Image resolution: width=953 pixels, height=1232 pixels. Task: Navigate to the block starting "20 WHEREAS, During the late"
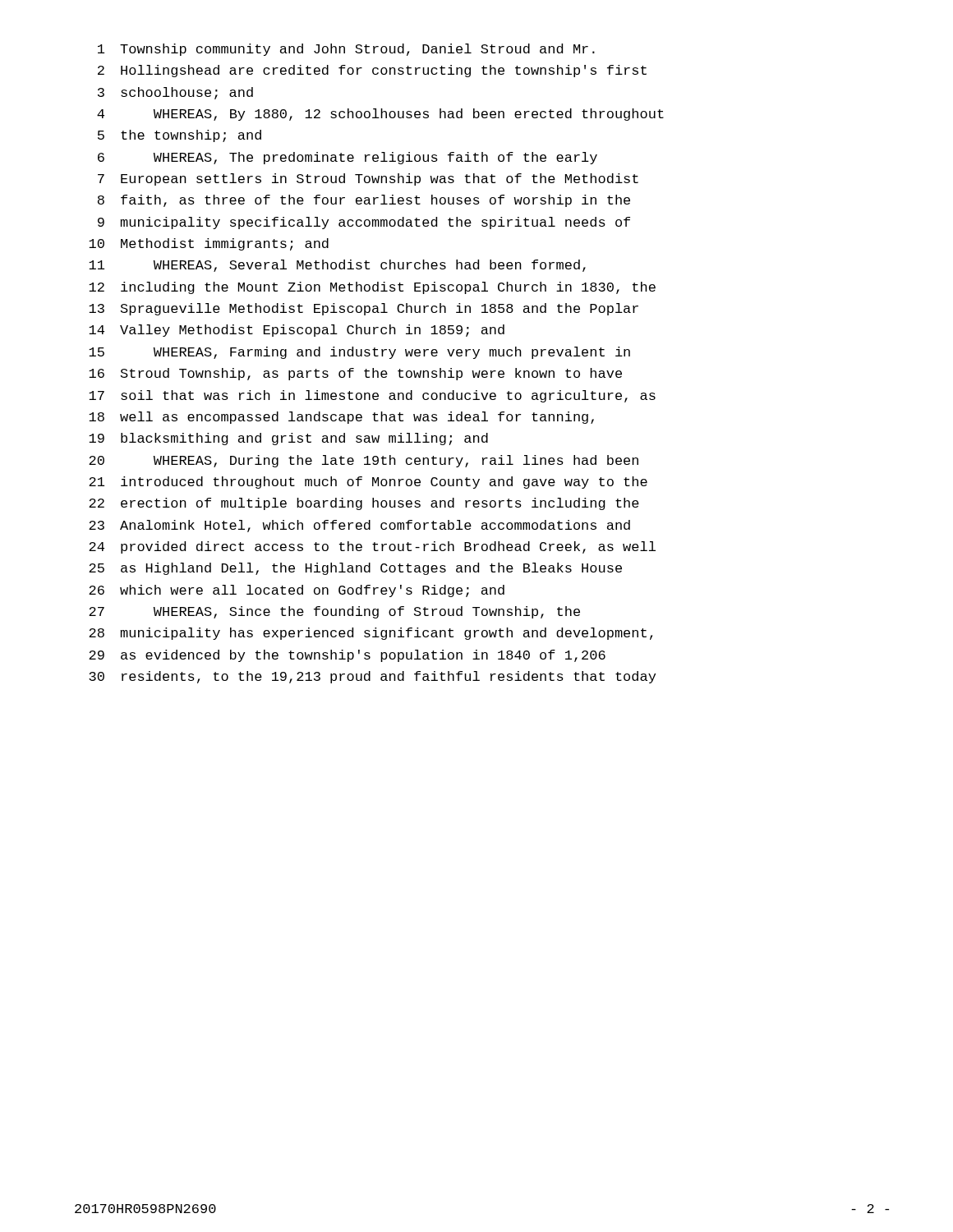(357, 461)
